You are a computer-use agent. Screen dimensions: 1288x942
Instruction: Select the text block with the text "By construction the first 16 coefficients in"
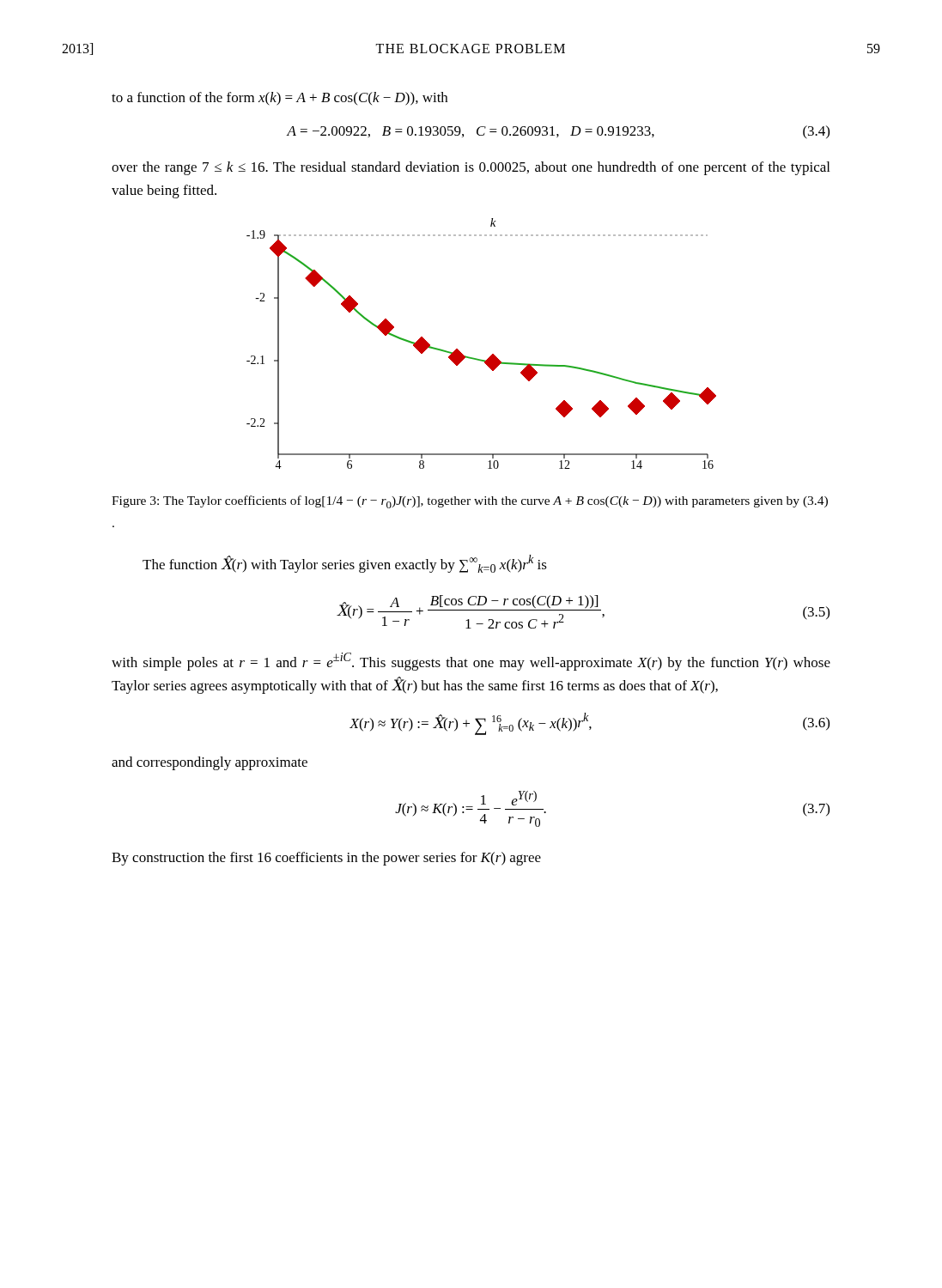point(471,857)
